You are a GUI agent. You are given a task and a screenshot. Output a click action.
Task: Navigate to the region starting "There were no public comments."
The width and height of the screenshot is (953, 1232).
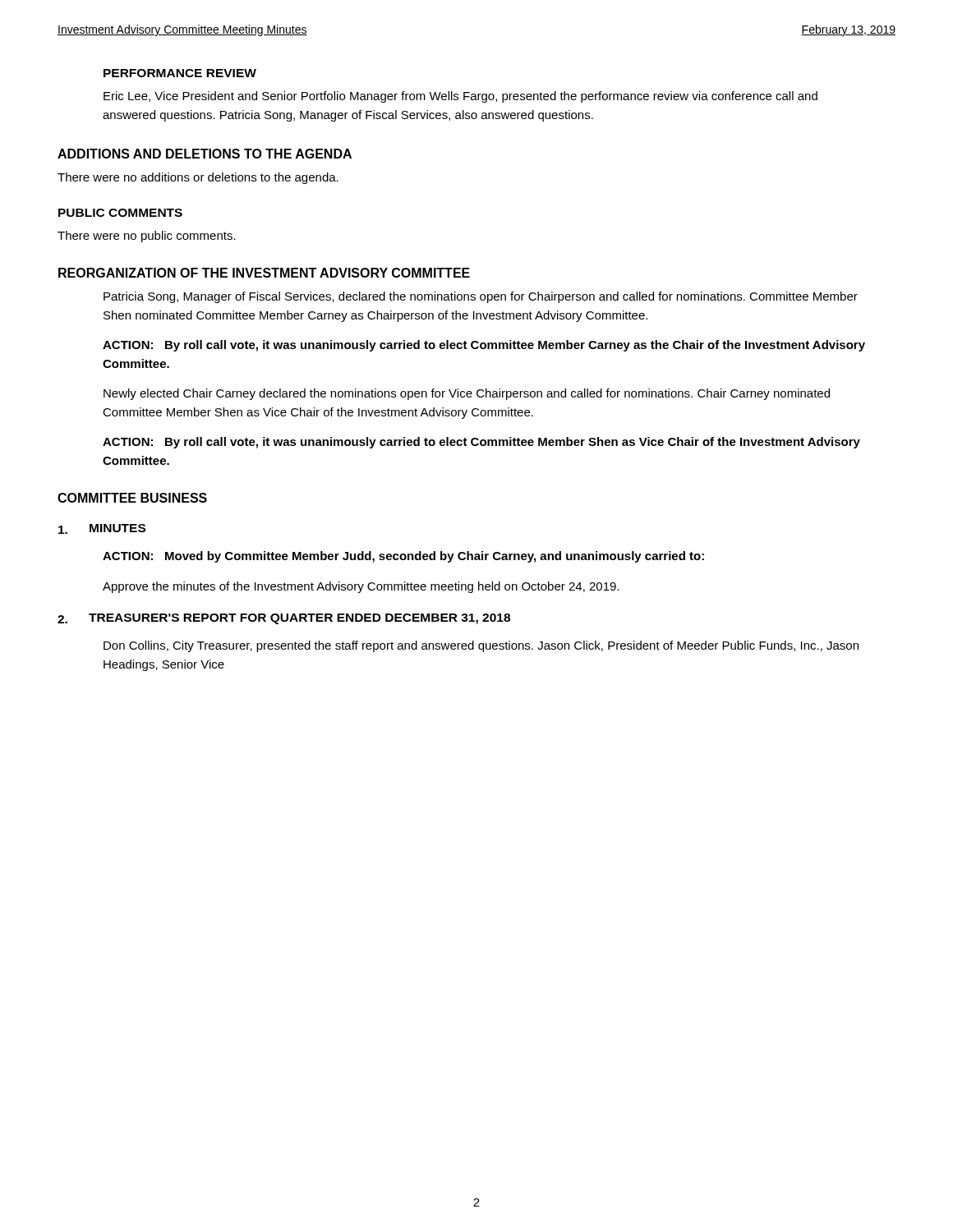[x=147, y=235]
